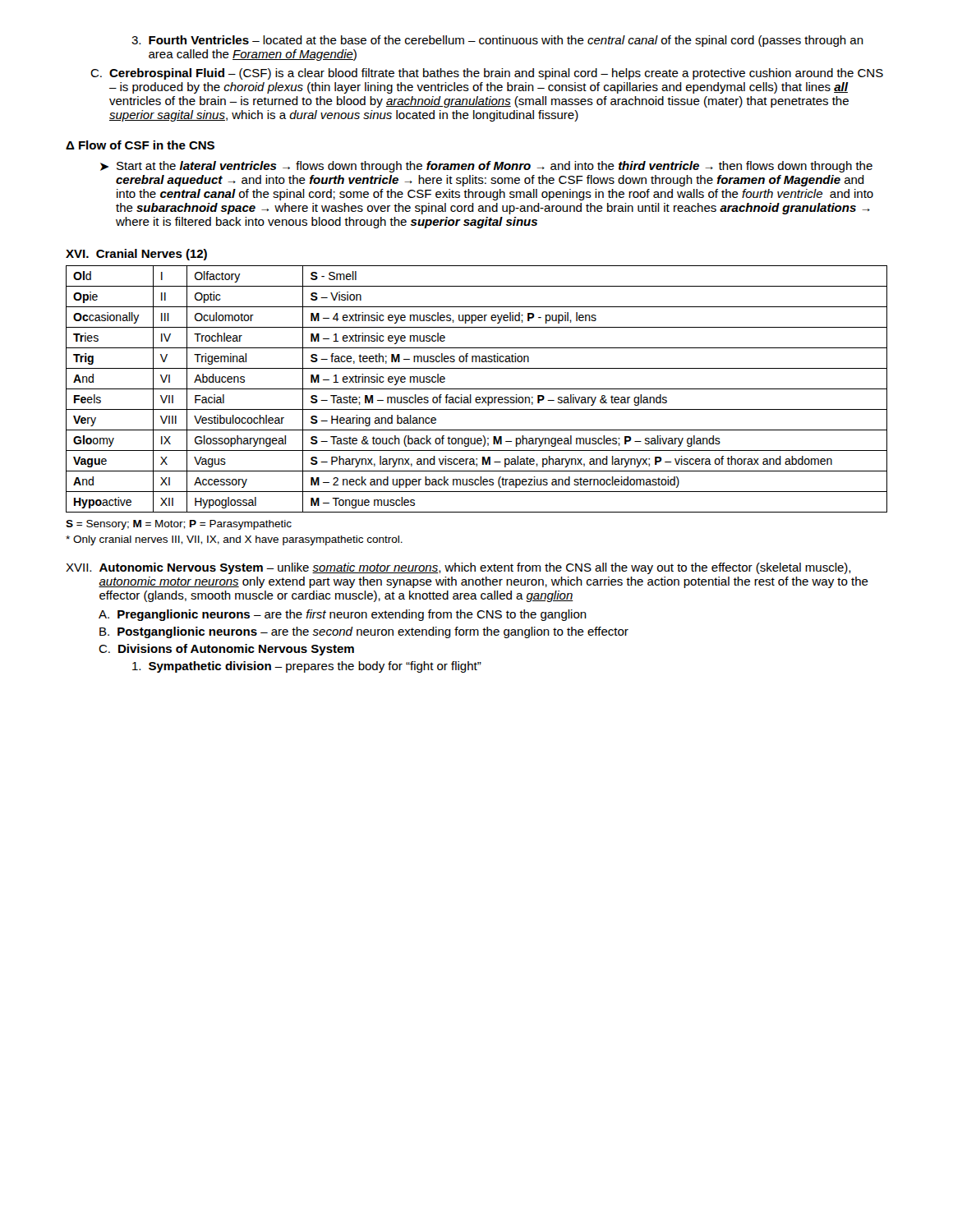The image size is (953, 1232).
Task: Navigate to the element starting "XVI. Cranial Nerves (12)"
Action: coord(137,253)
